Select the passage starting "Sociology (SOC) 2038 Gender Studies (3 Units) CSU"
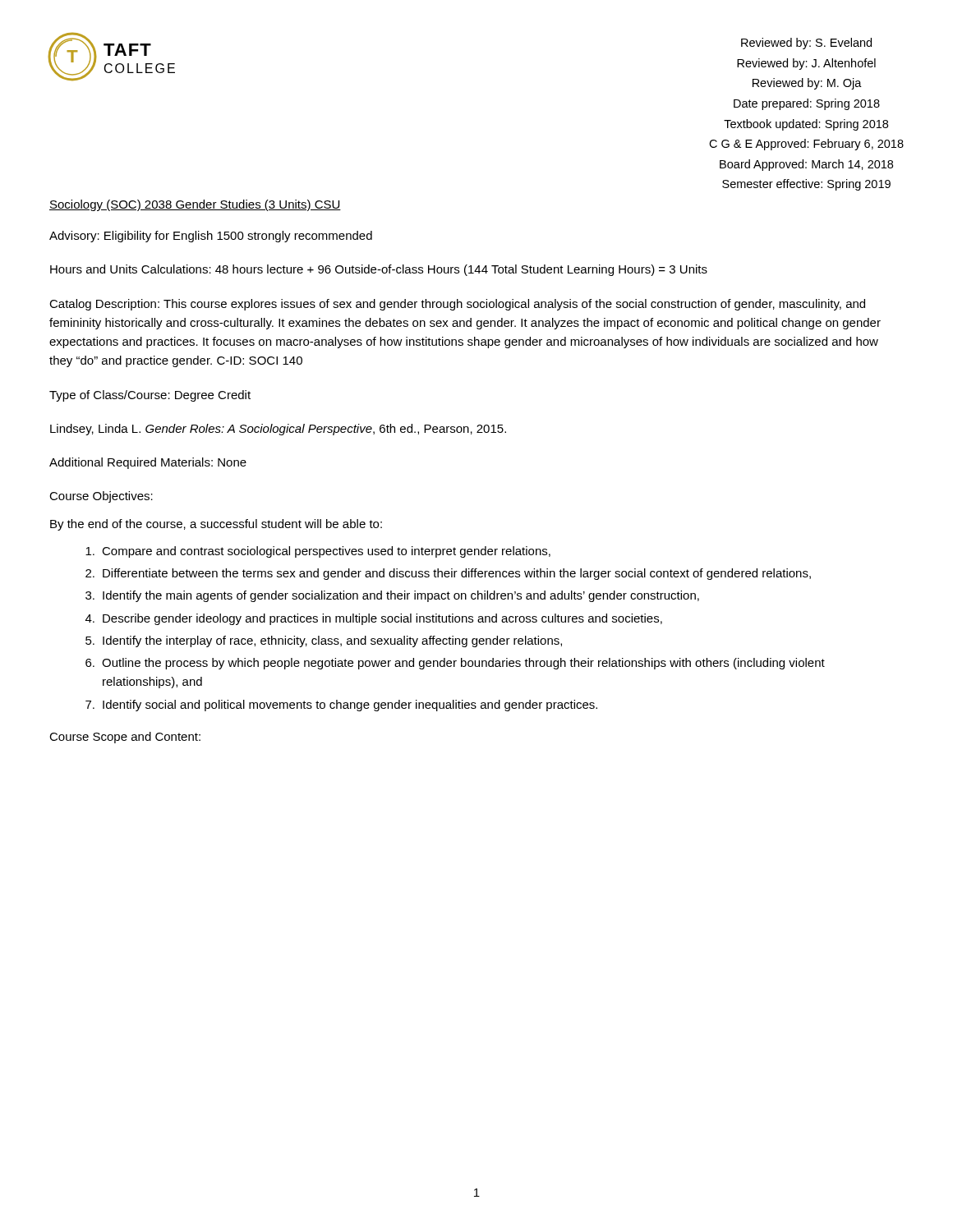Image resolution: width=953 pixels, height=1232 pixels. (x=195, y=204)
